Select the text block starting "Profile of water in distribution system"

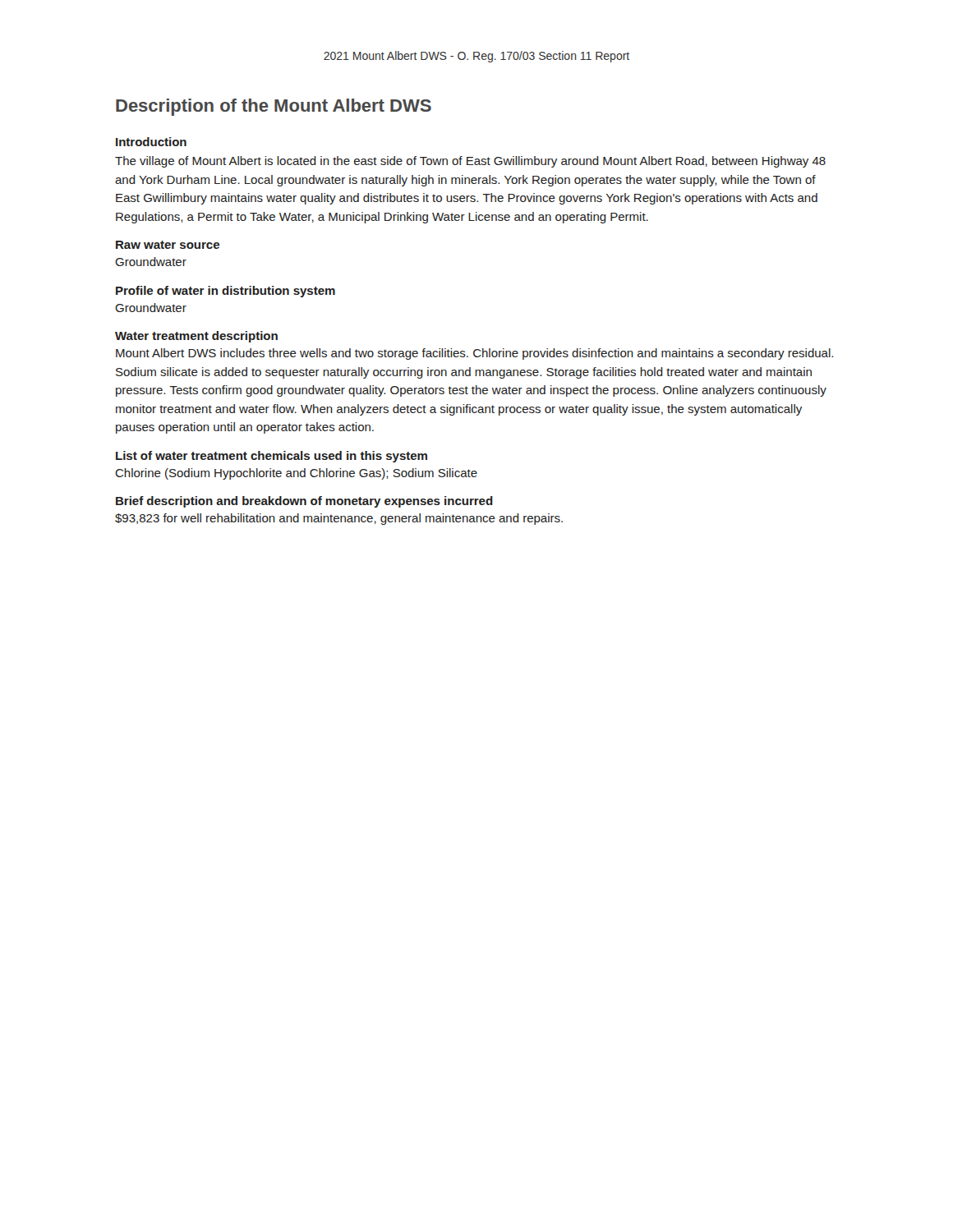tap(225, 290)
